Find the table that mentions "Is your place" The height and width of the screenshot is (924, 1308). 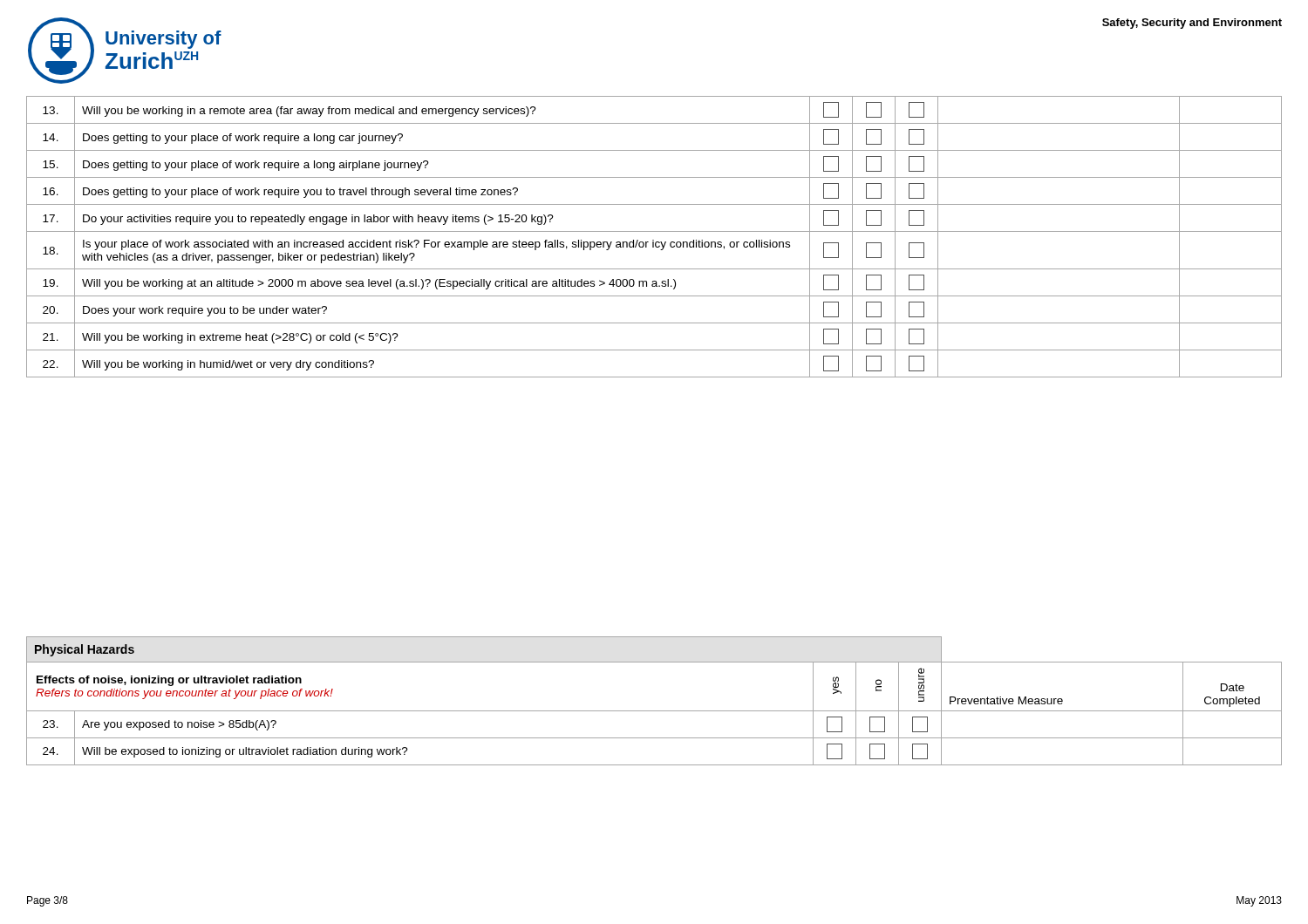pyautogui.click(x=654, y=237)
